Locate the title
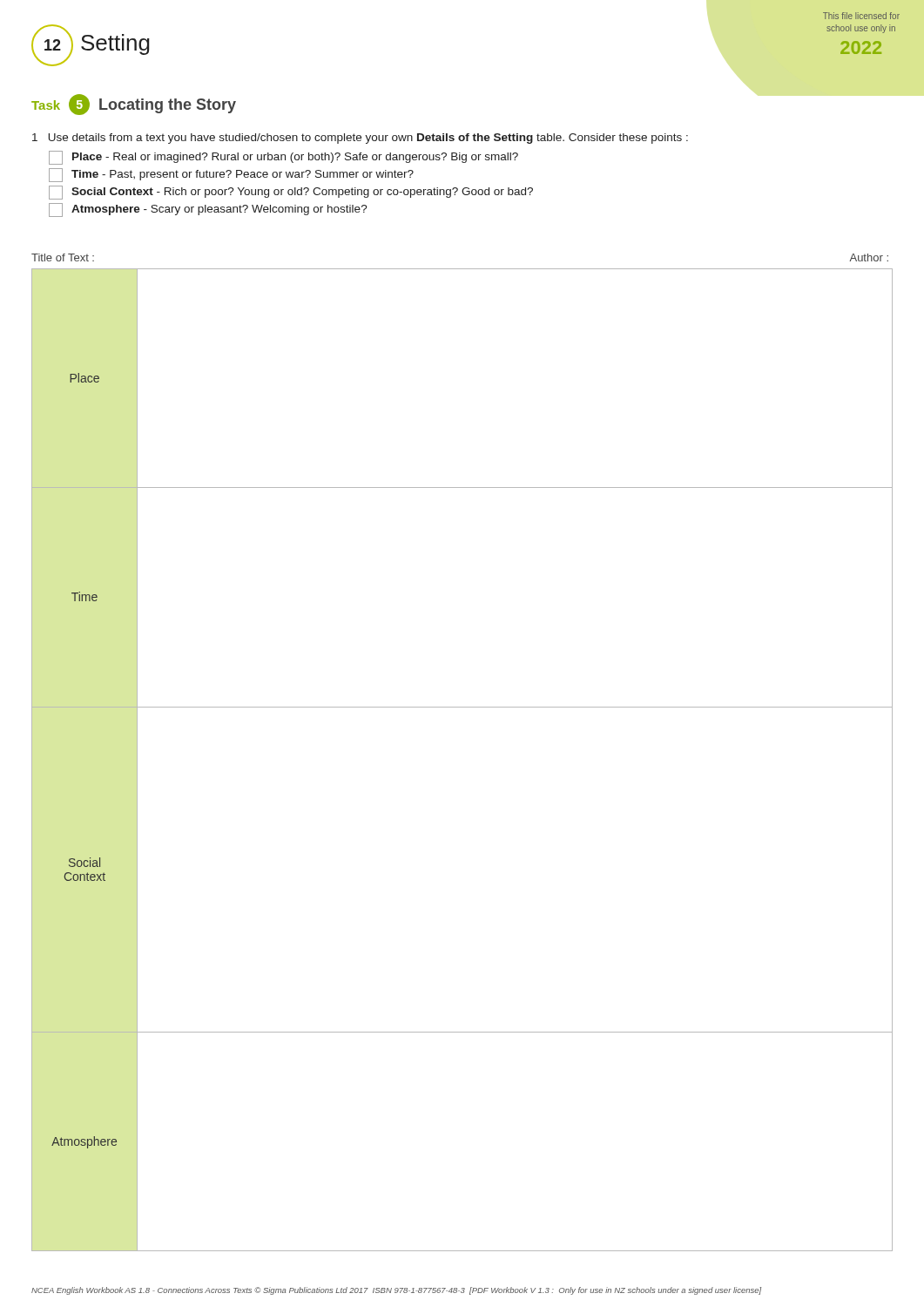Screen dimensions: 1307x924 [x=115, y=43]
